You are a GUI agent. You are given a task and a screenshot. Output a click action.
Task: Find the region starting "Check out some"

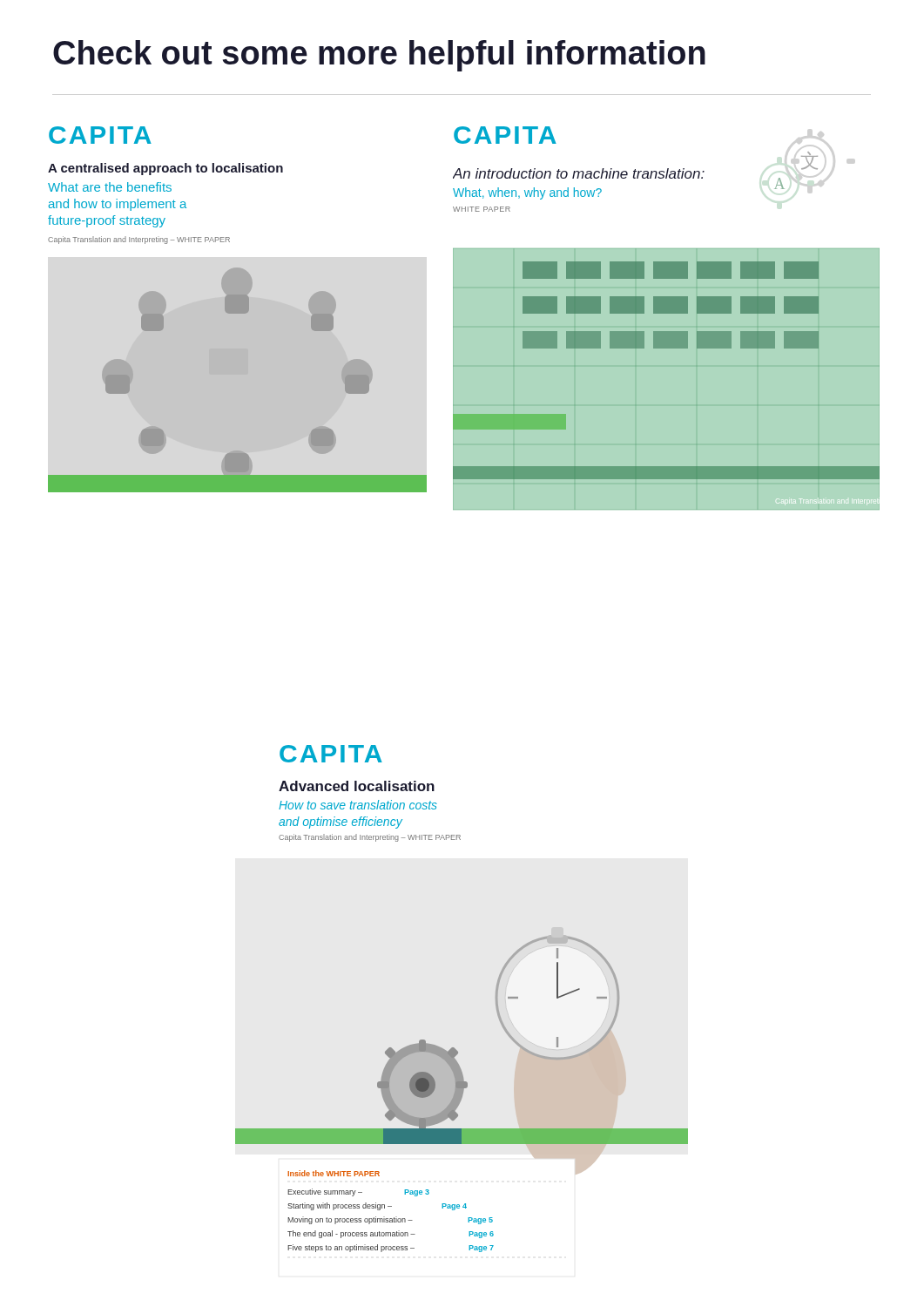462,54
